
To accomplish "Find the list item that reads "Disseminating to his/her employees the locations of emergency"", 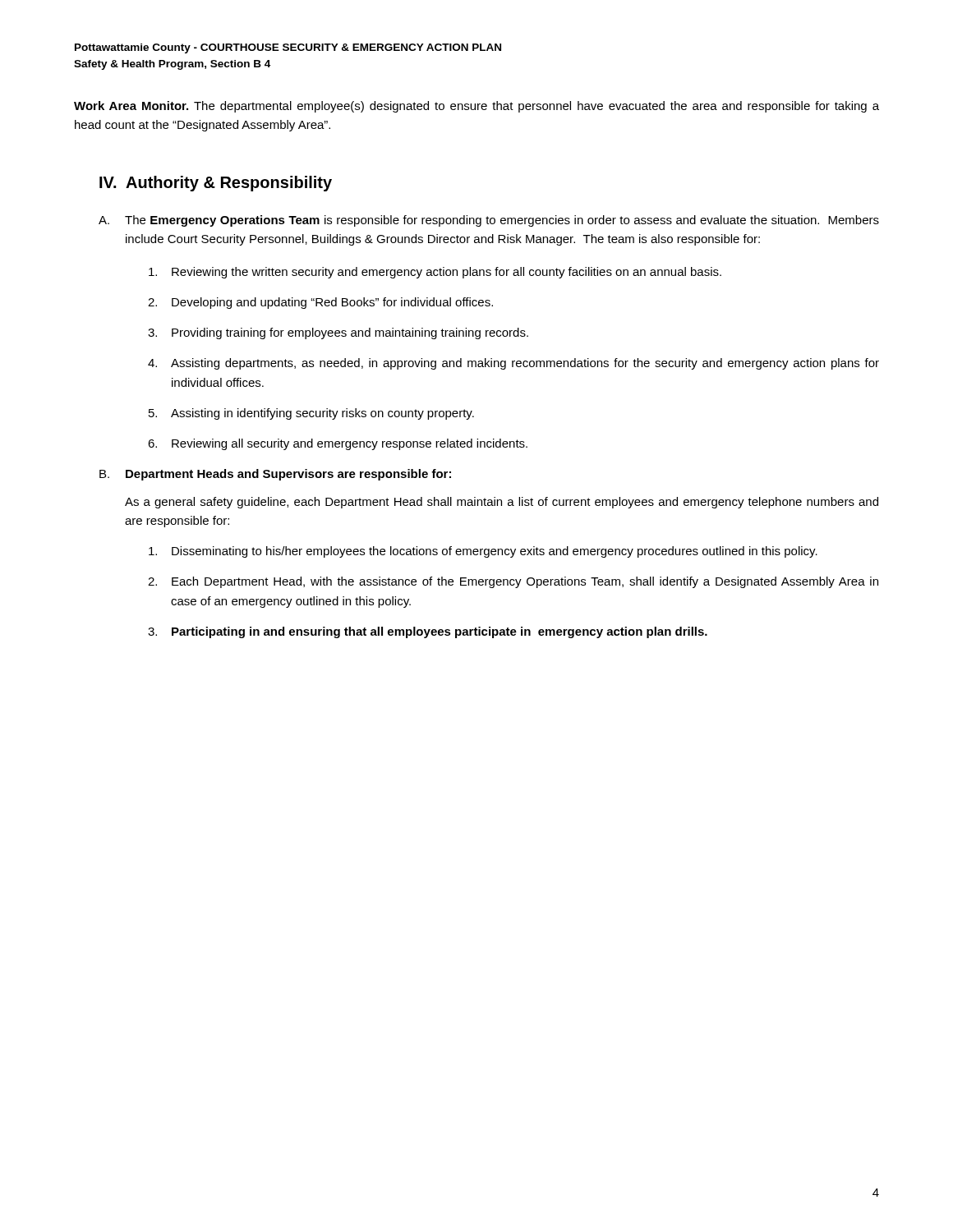I will (x=513, y=551).
